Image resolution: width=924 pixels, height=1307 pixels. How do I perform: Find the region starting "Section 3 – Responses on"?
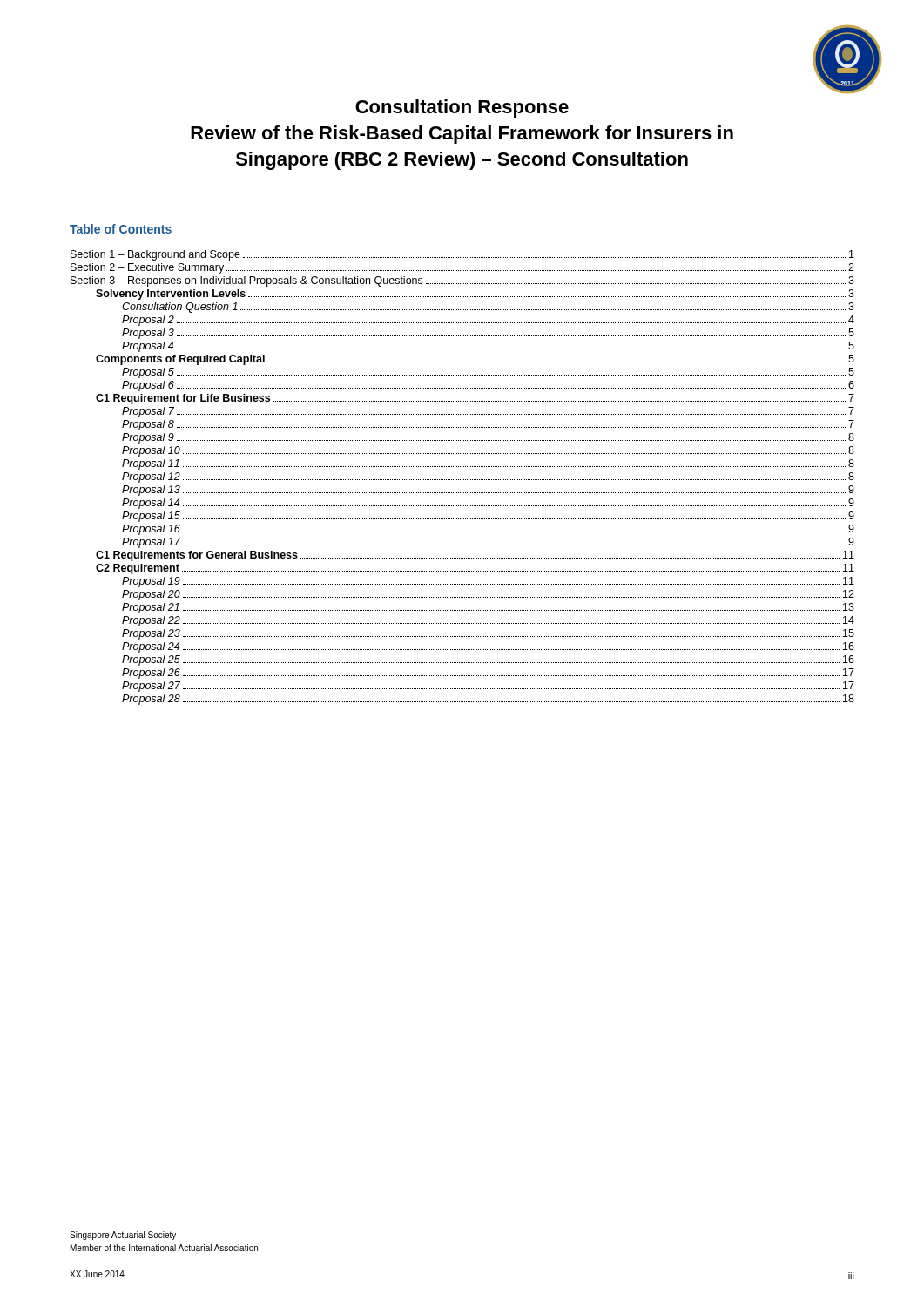click(462, 281)
